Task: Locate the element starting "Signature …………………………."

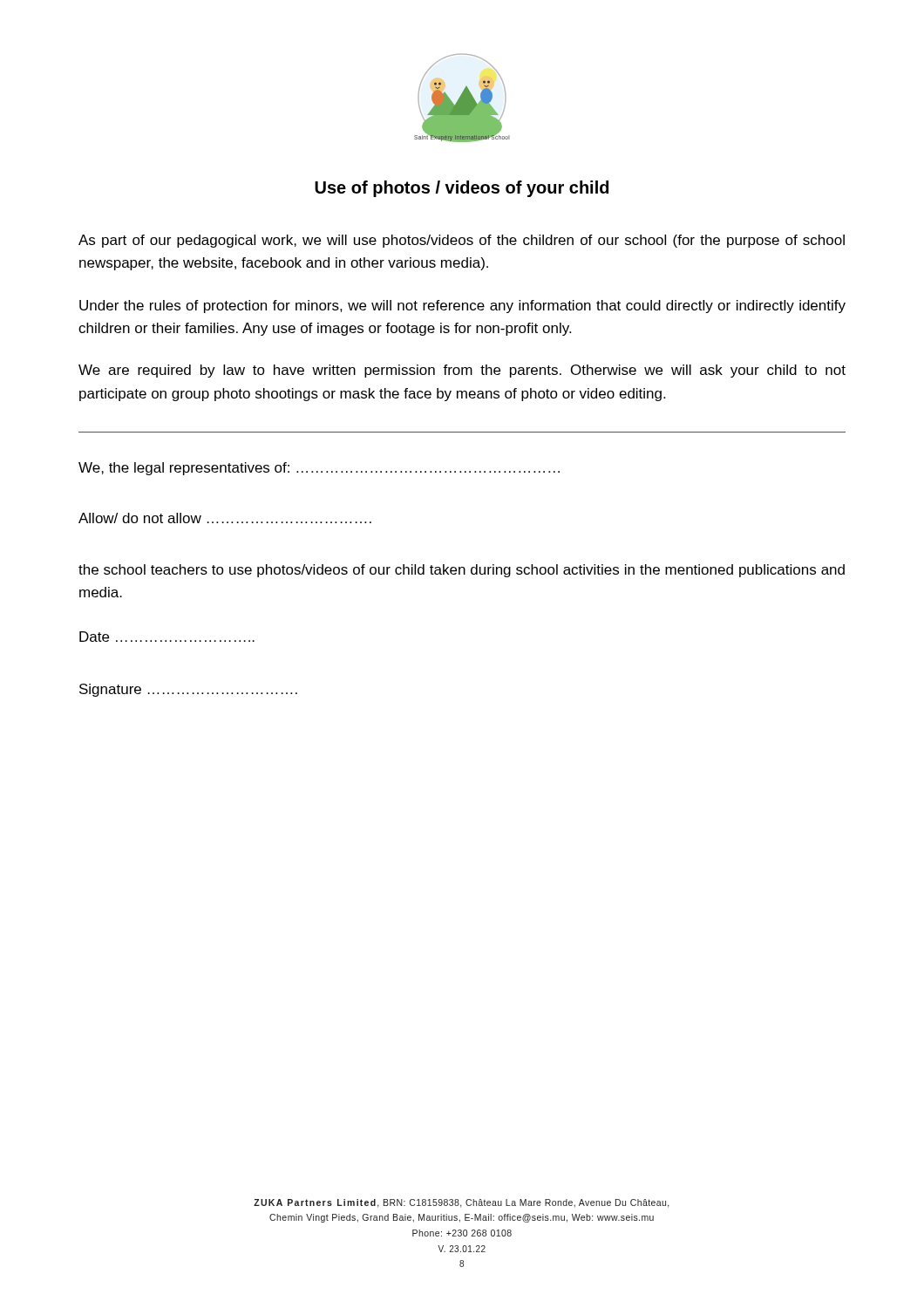Action: [x=188, y=690]
